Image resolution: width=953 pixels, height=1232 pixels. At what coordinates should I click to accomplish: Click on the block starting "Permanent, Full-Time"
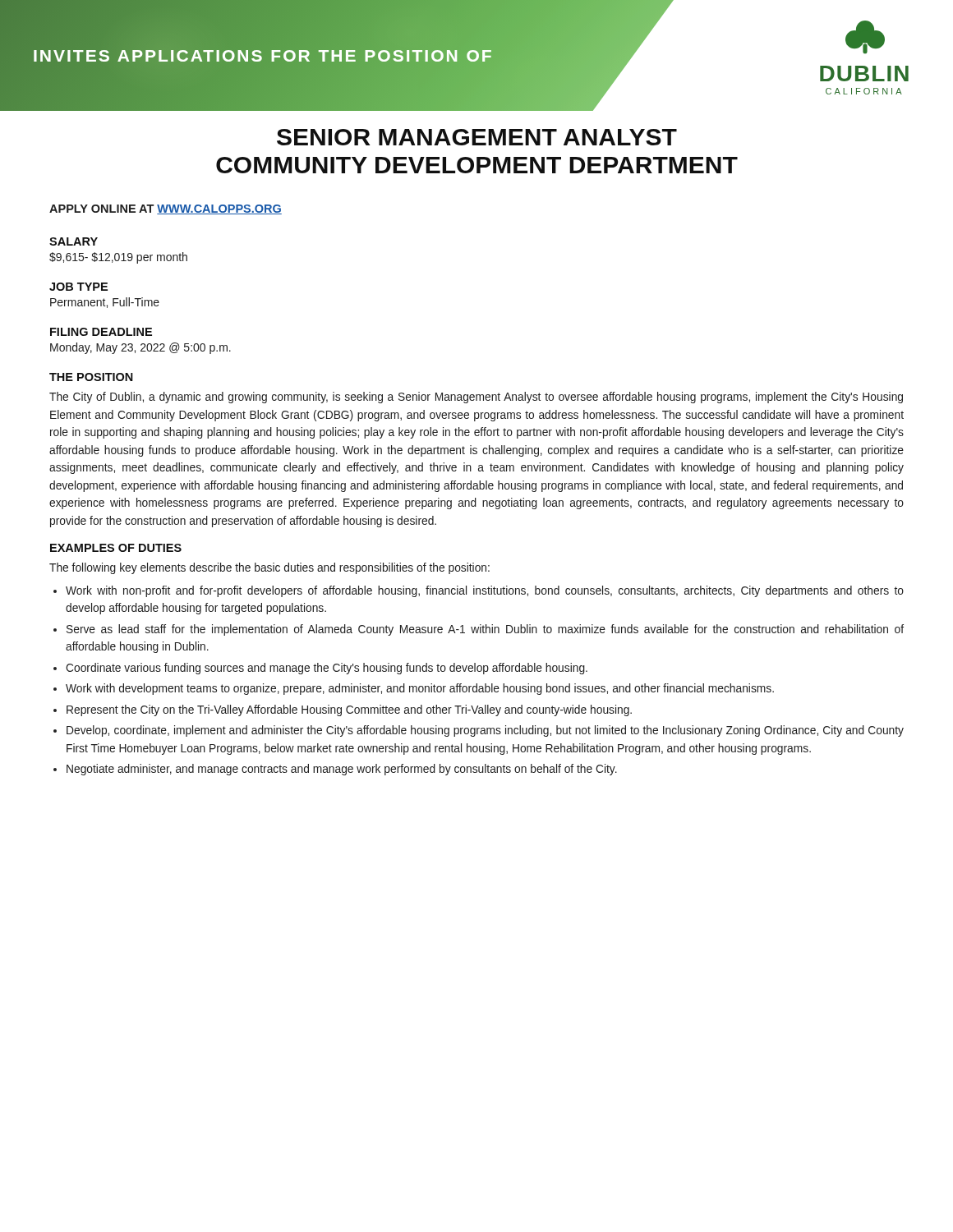[104, 302]
